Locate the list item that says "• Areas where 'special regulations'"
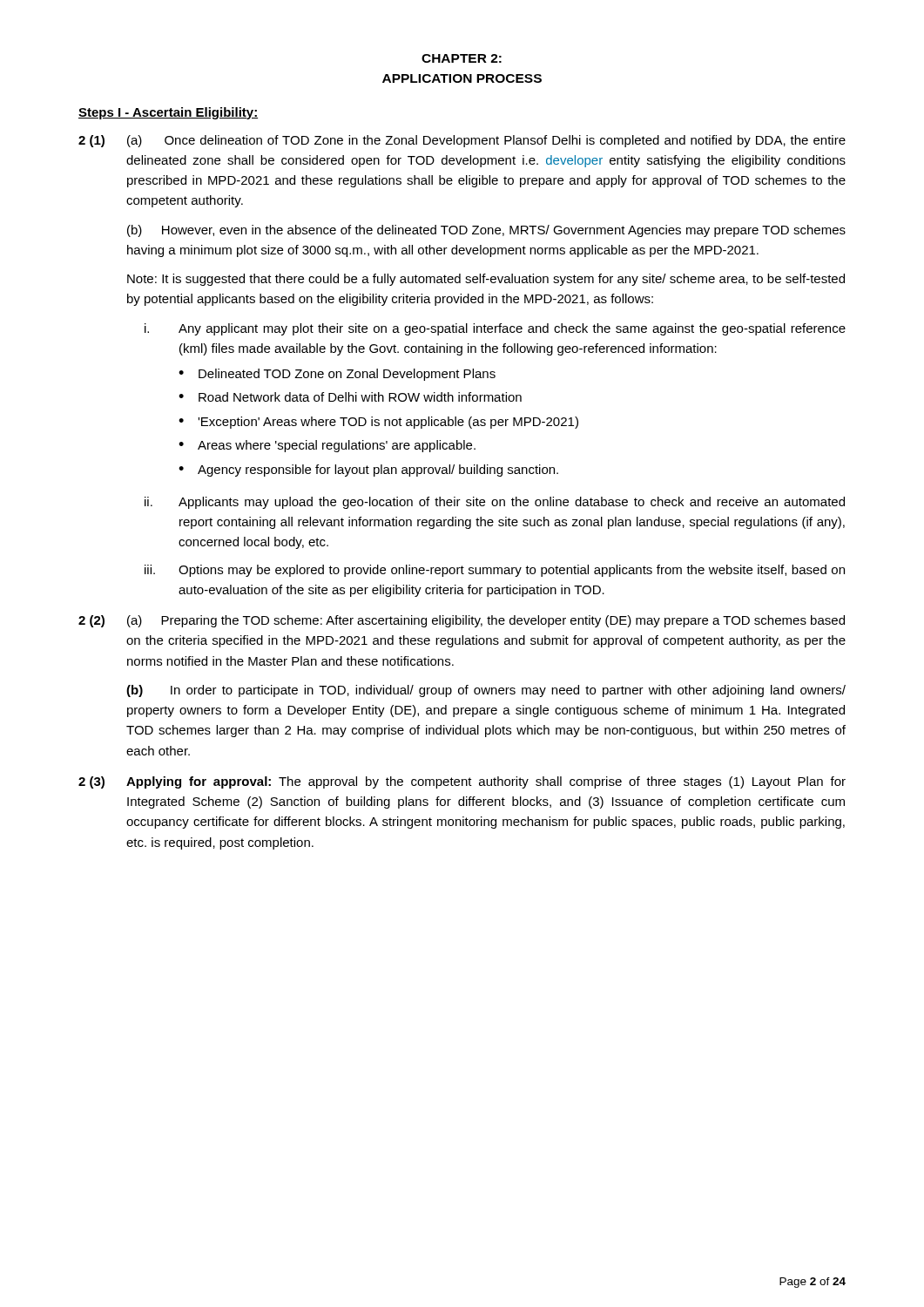 (327, 446)
